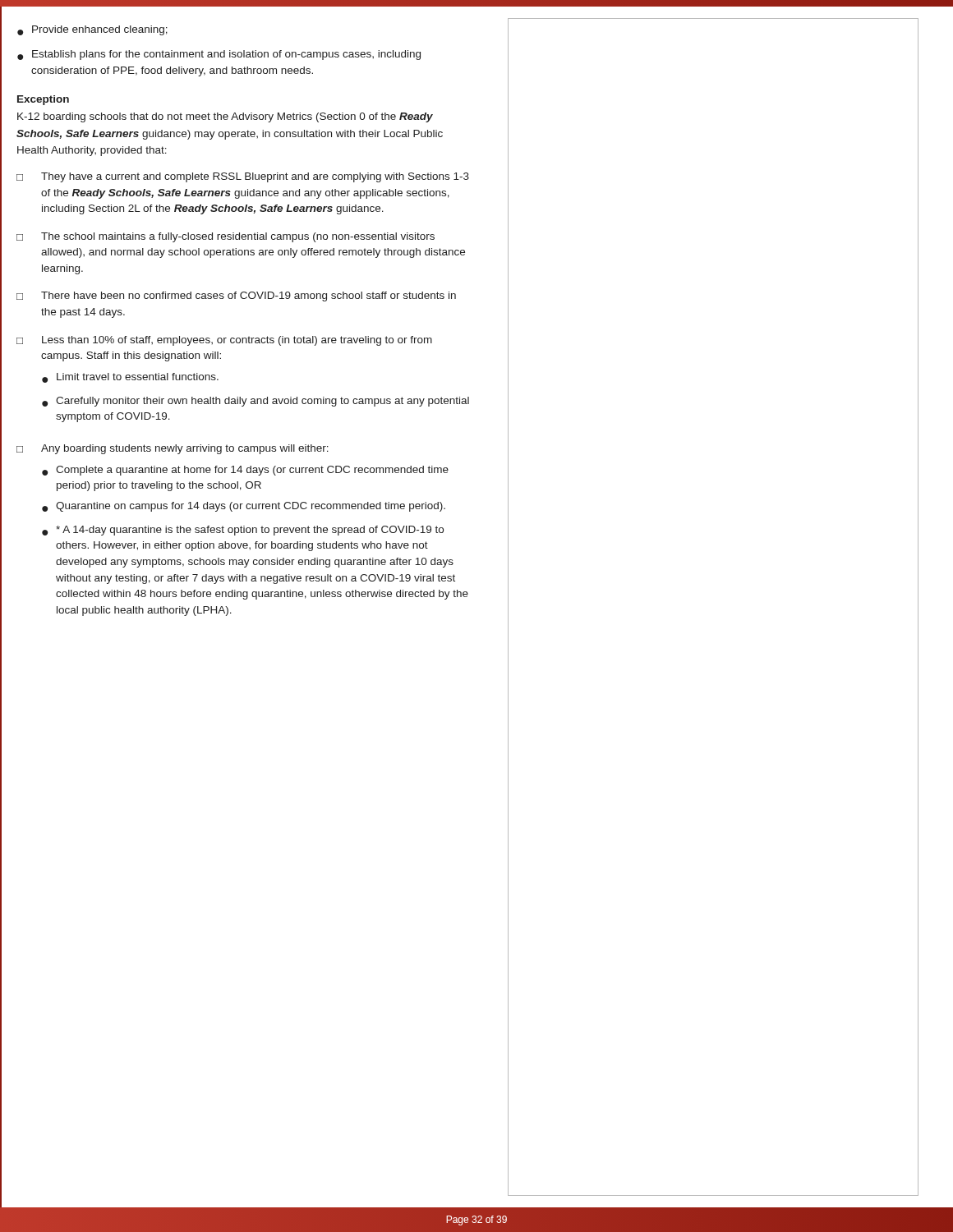Where is the passage that starts "□ There have been no confirmed"?
This screenshot has height=1232, width=953.
[243, 304]
